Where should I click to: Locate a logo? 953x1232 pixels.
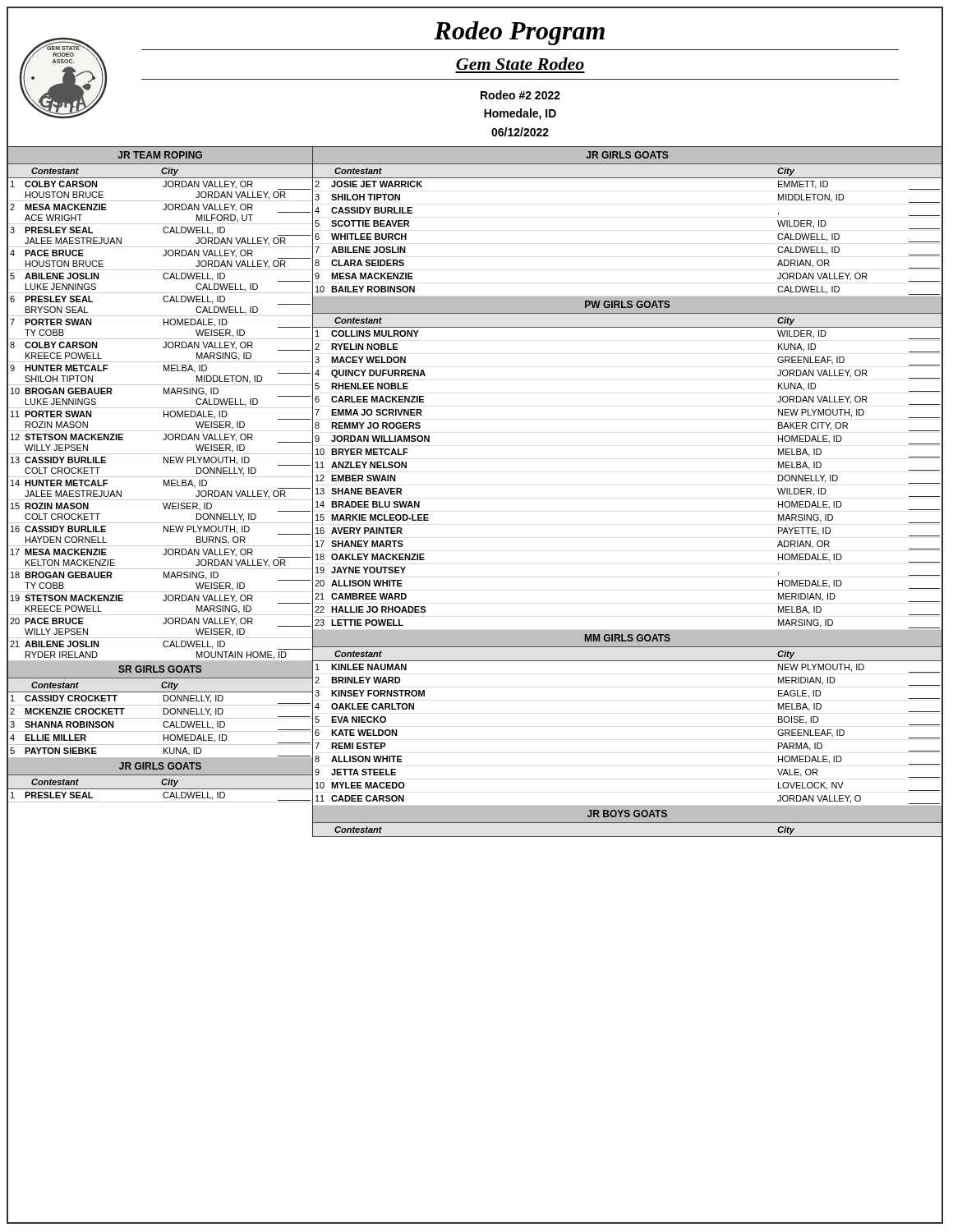coord(63,78)
